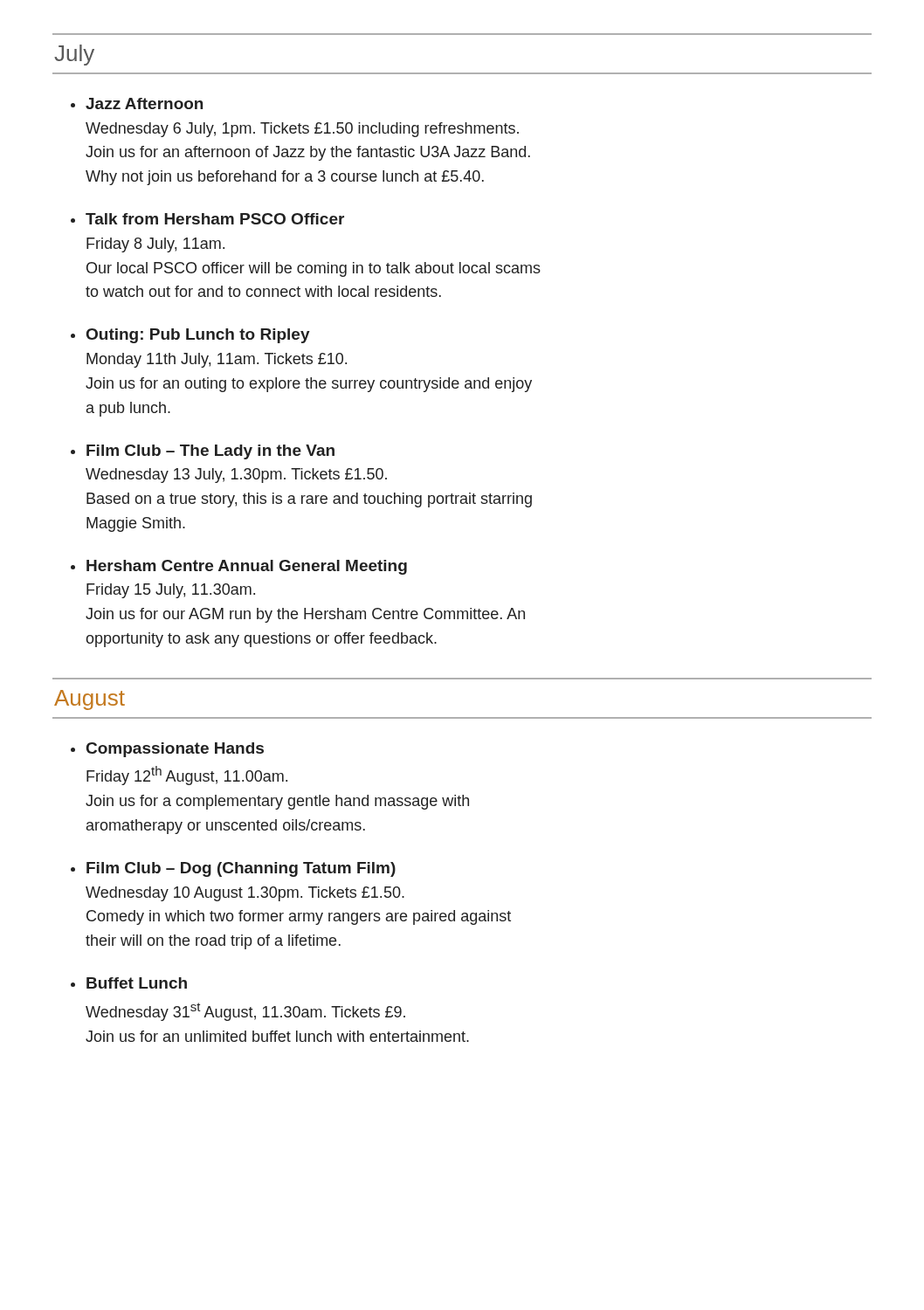This screenshot has height=1310, width=924.
Task: Locate the element starting "Outing: Pub Lunch to Ripley"
Action: click(479, 373)
